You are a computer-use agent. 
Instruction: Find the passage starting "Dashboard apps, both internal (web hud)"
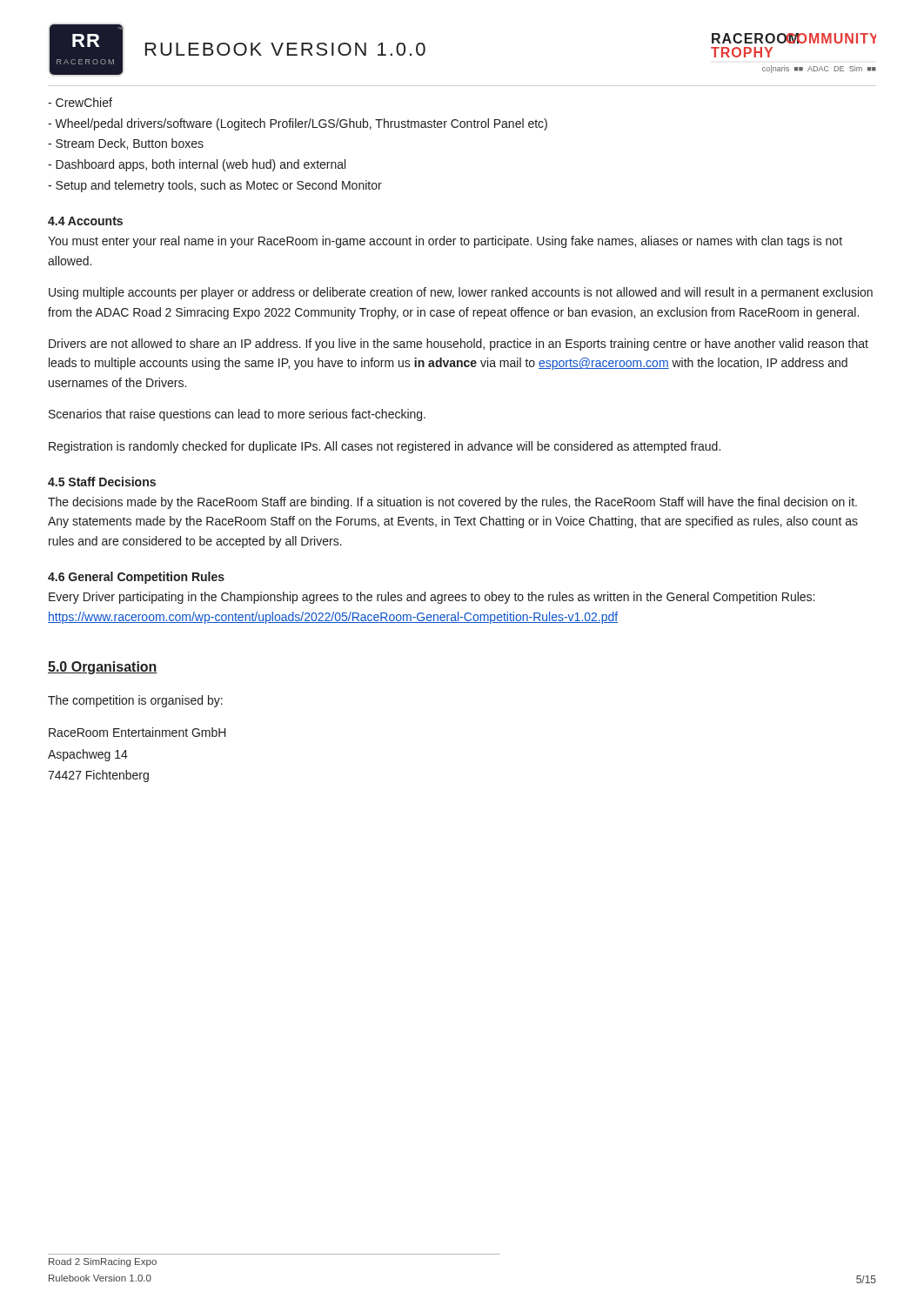pos(197,164)
